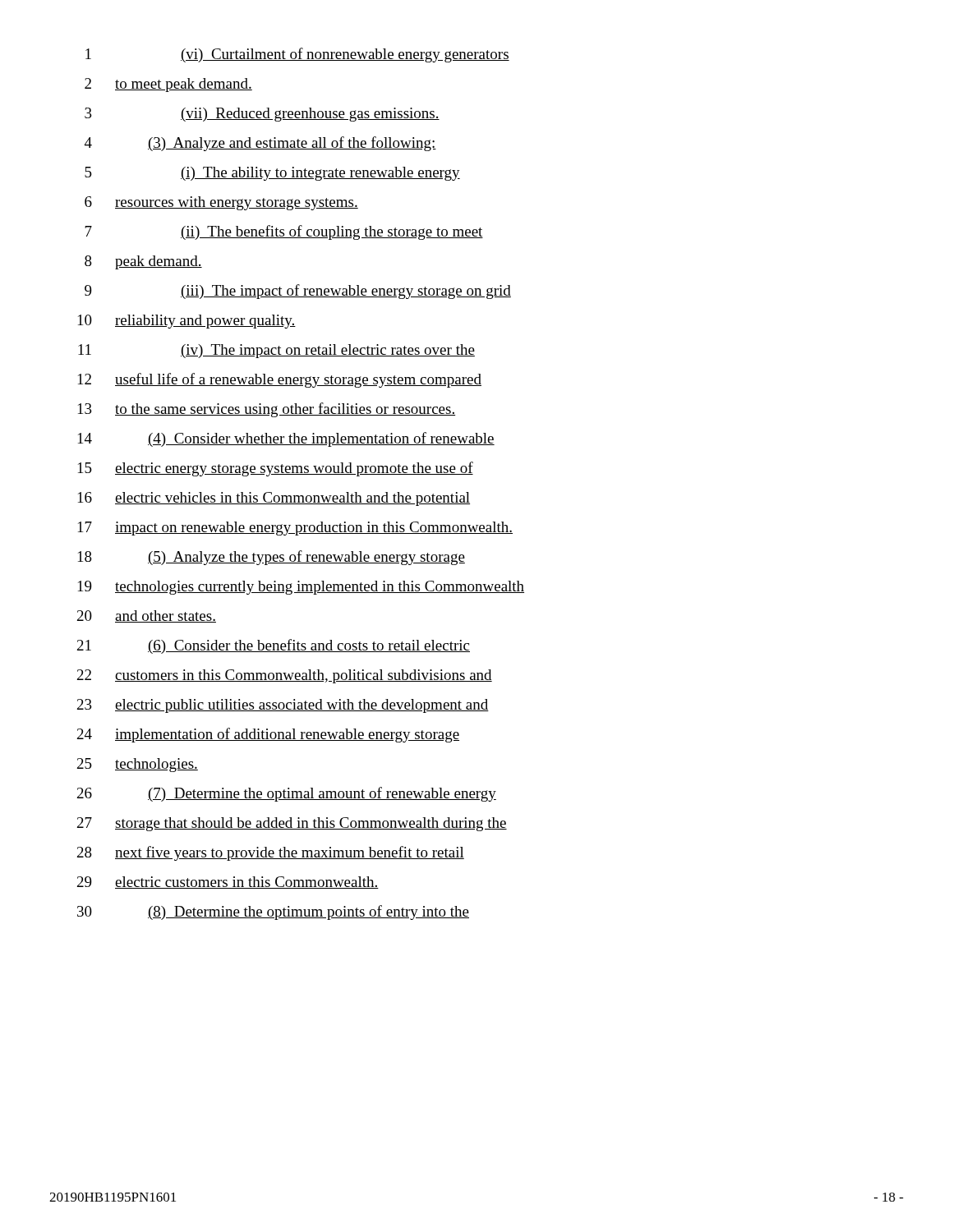Point to the text starting "29 electric customers in"
Screen dimensions: 1232x953
click(228, 883)
